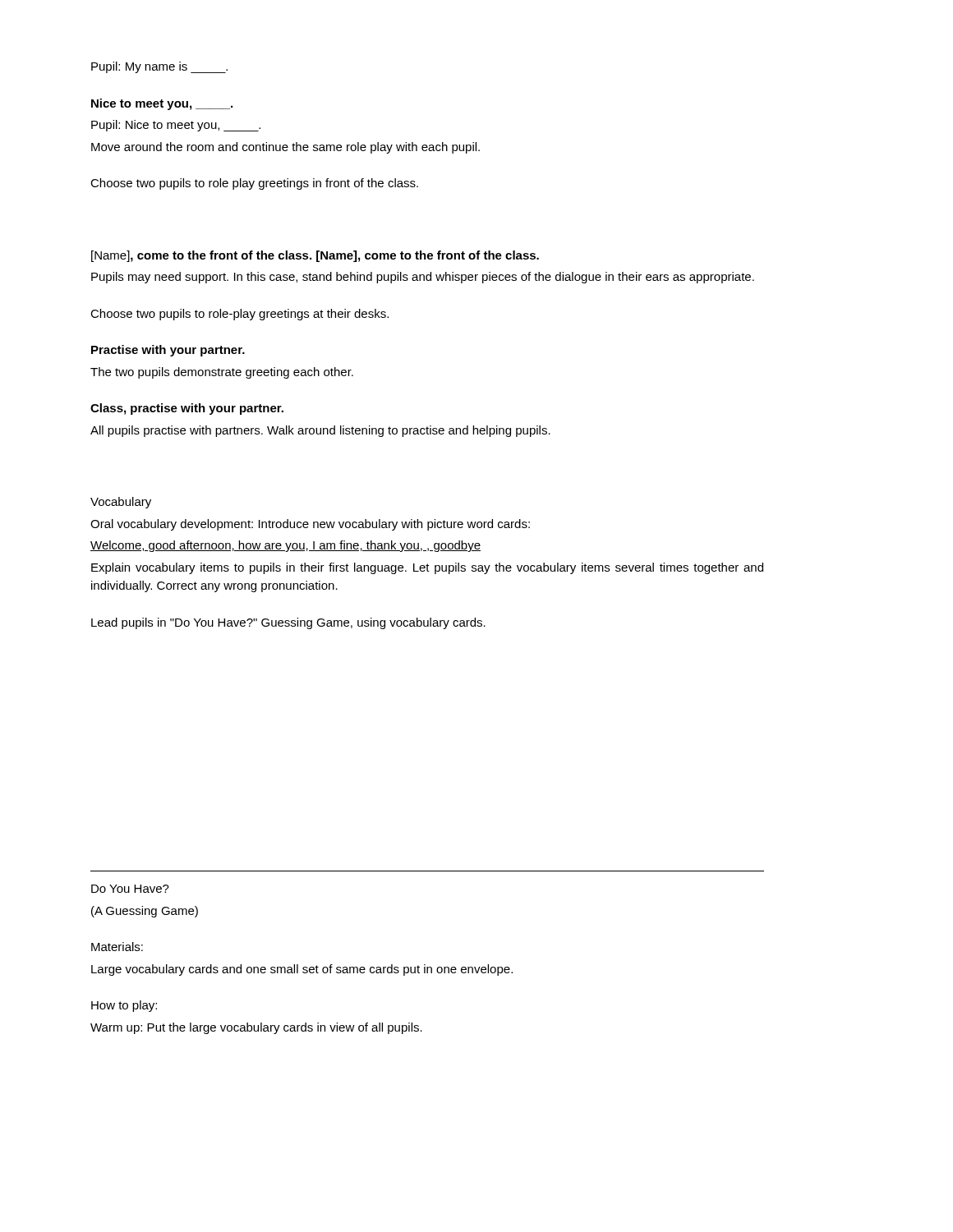Image resolution: width=953 pixels, height=1232 pixels.
Task: Locate the passage starting "[Name], come to the front"
Action: pos(427,266)
